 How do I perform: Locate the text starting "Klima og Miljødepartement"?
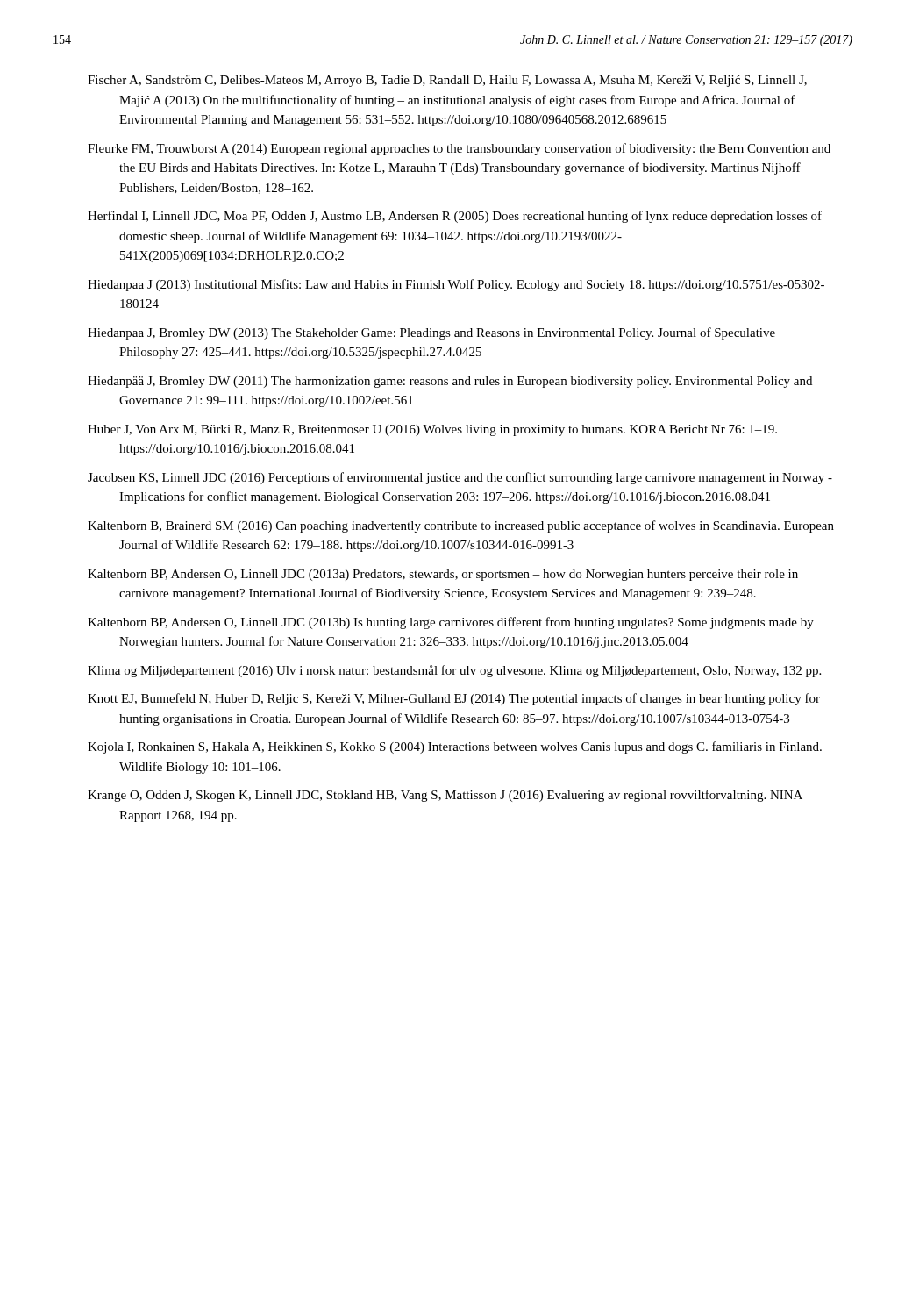[455, 670]
